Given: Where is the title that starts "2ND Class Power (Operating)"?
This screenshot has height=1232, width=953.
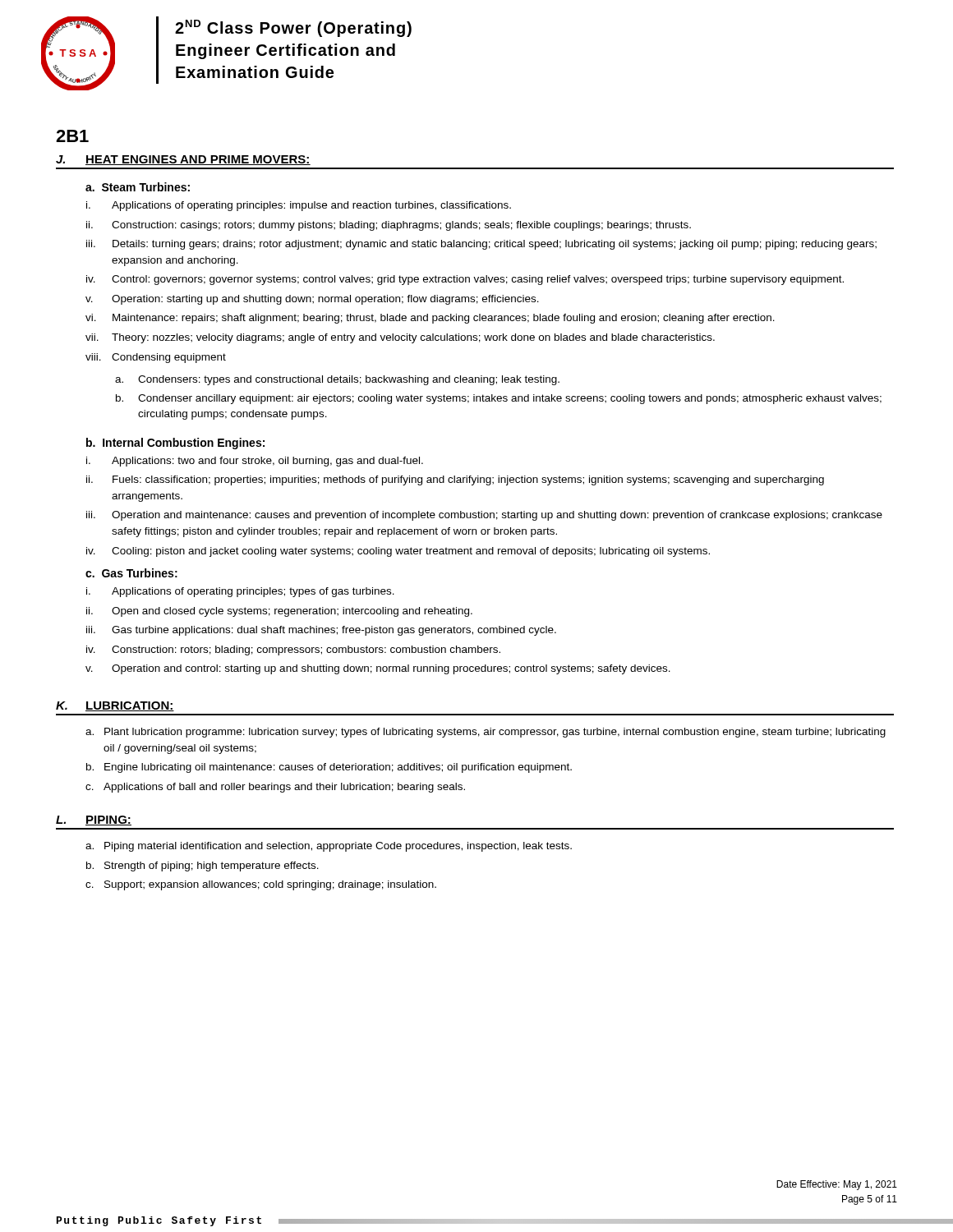Looking at the screenshot, I should click(294, 49).
